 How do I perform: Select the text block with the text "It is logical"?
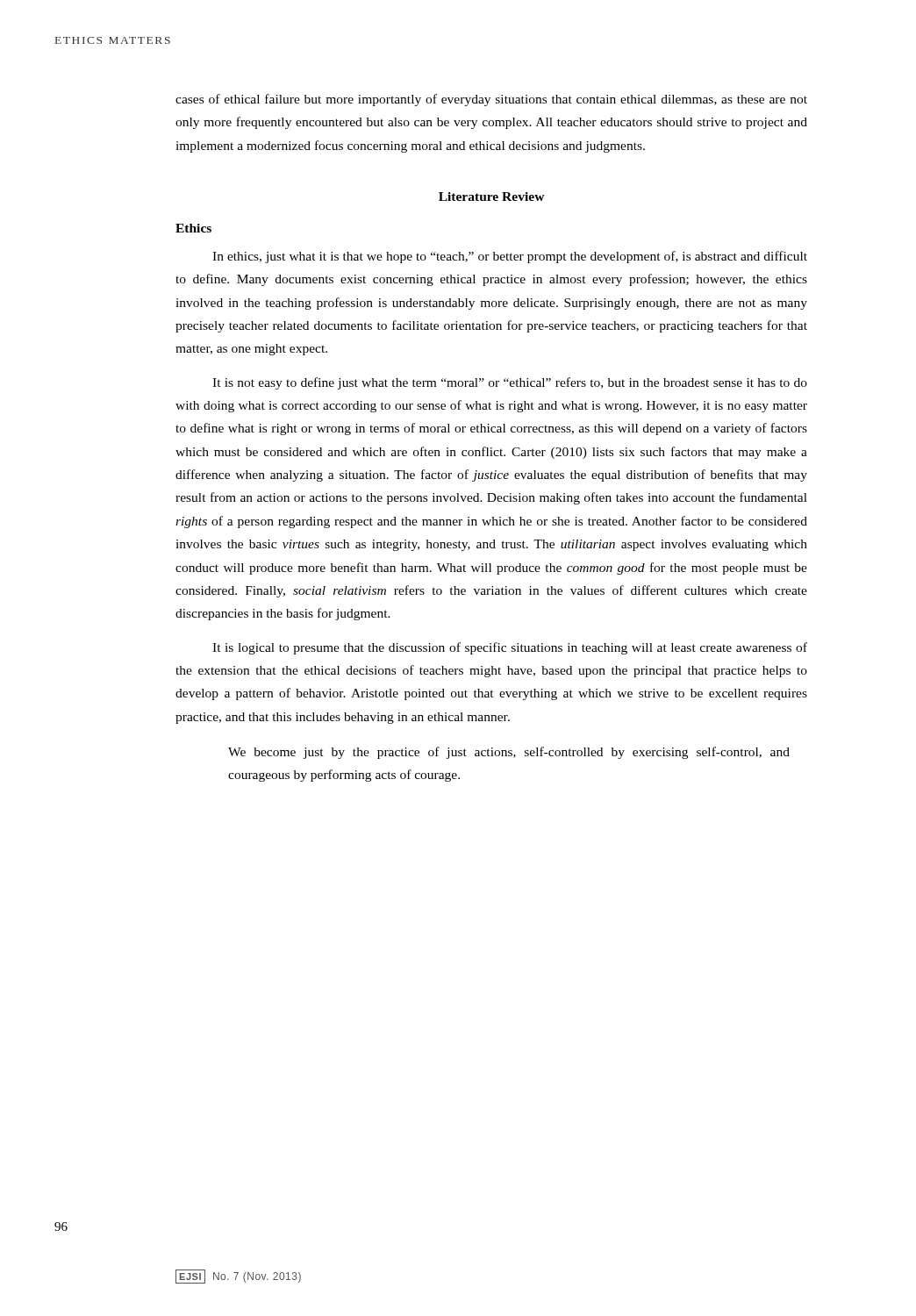[x=491, y=681]
